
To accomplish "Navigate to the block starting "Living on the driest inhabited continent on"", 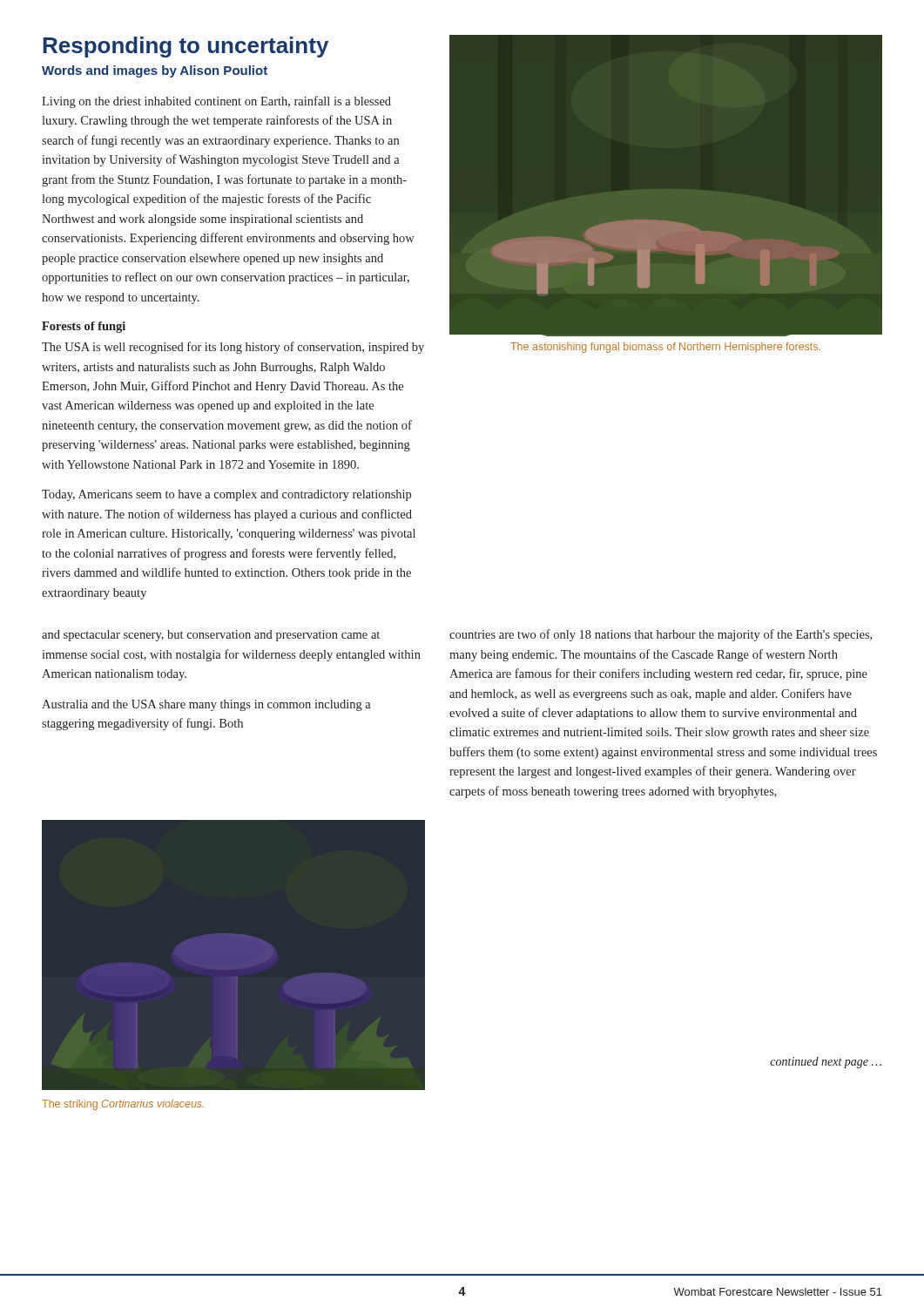I will (233, 199).
